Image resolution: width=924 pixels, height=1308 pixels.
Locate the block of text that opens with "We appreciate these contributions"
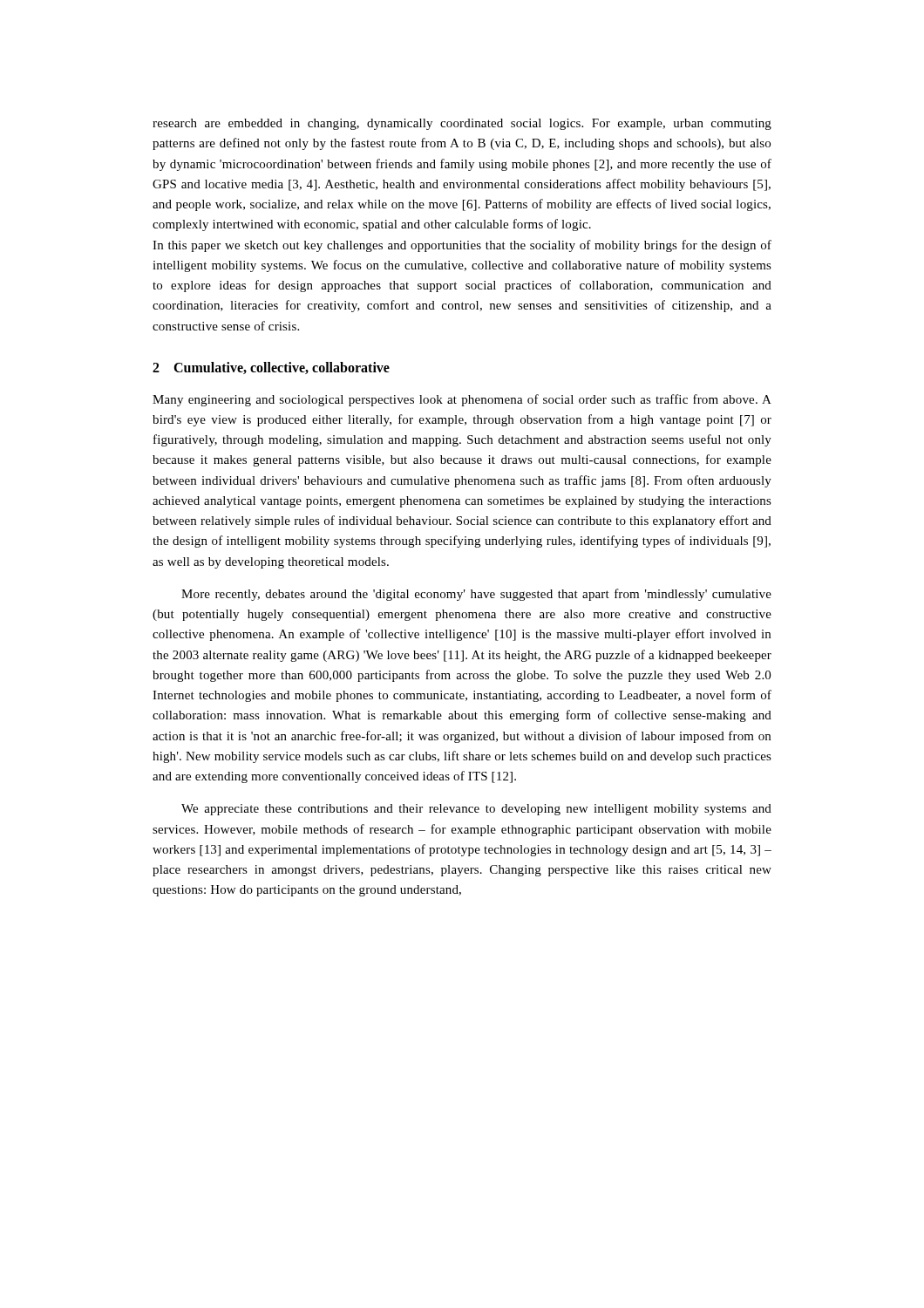[x=462, y=849]
